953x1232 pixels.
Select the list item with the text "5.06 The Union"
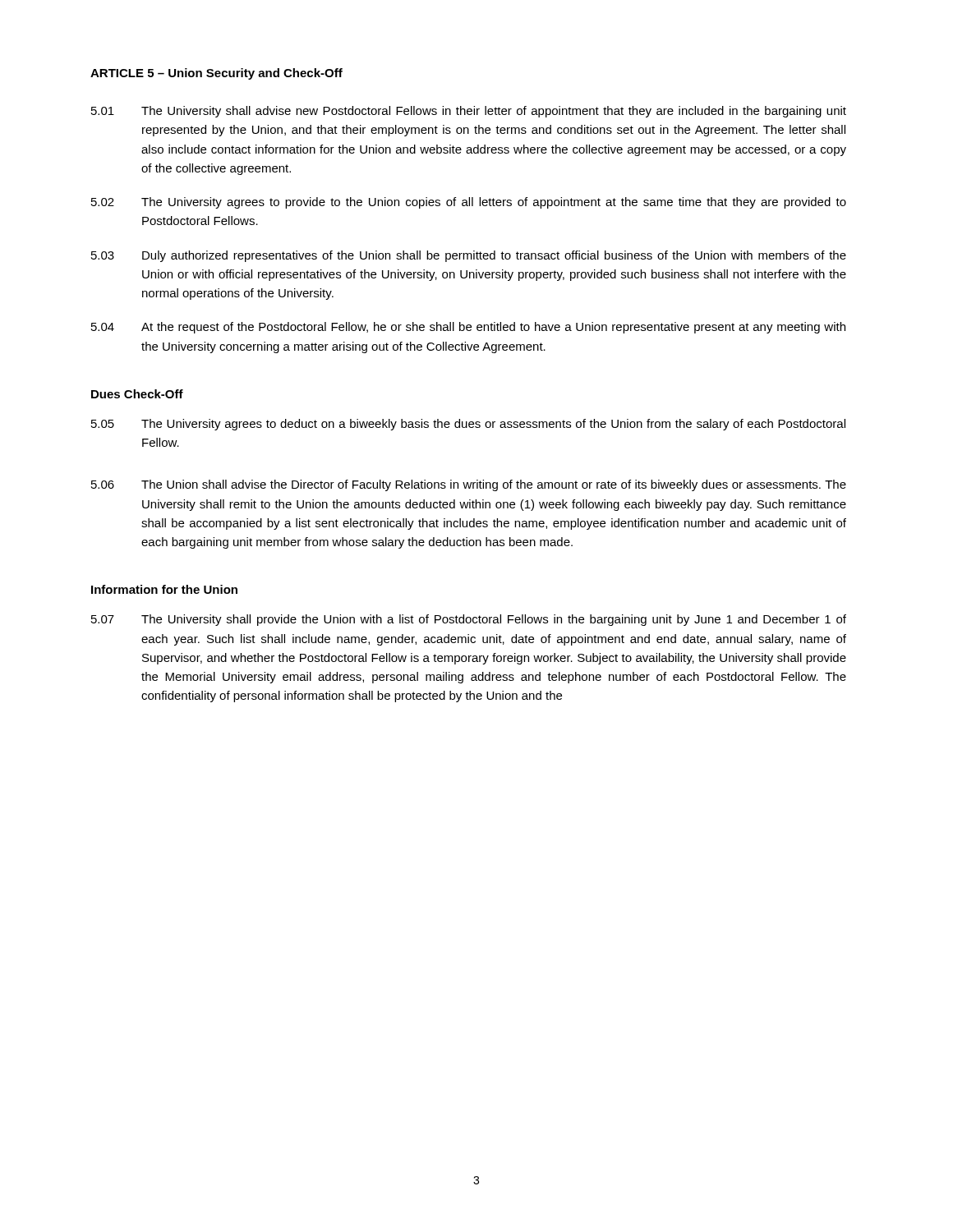(468, 513)
